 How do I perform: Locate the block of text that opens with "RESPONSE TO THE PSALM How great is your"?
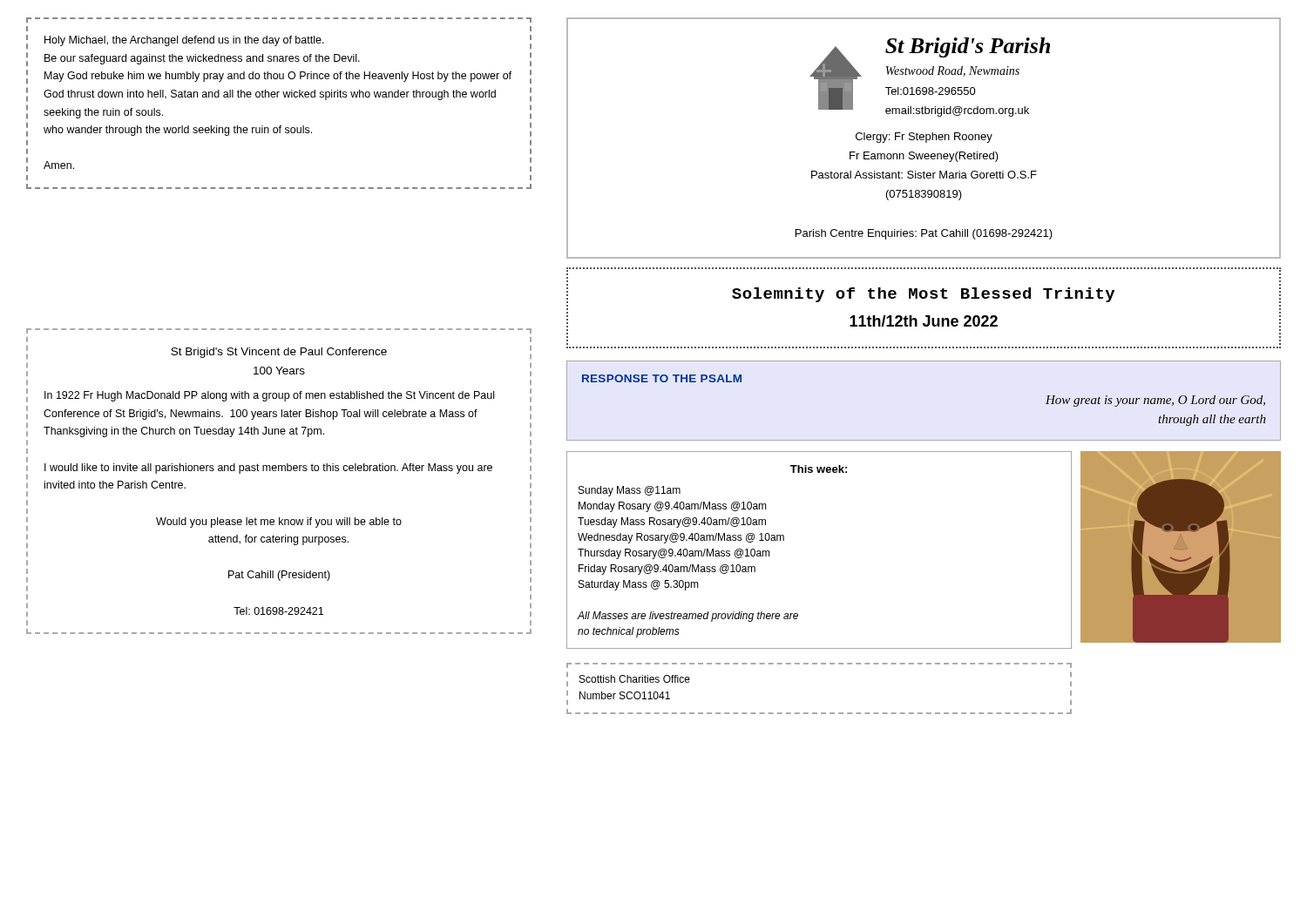(662, 378)
